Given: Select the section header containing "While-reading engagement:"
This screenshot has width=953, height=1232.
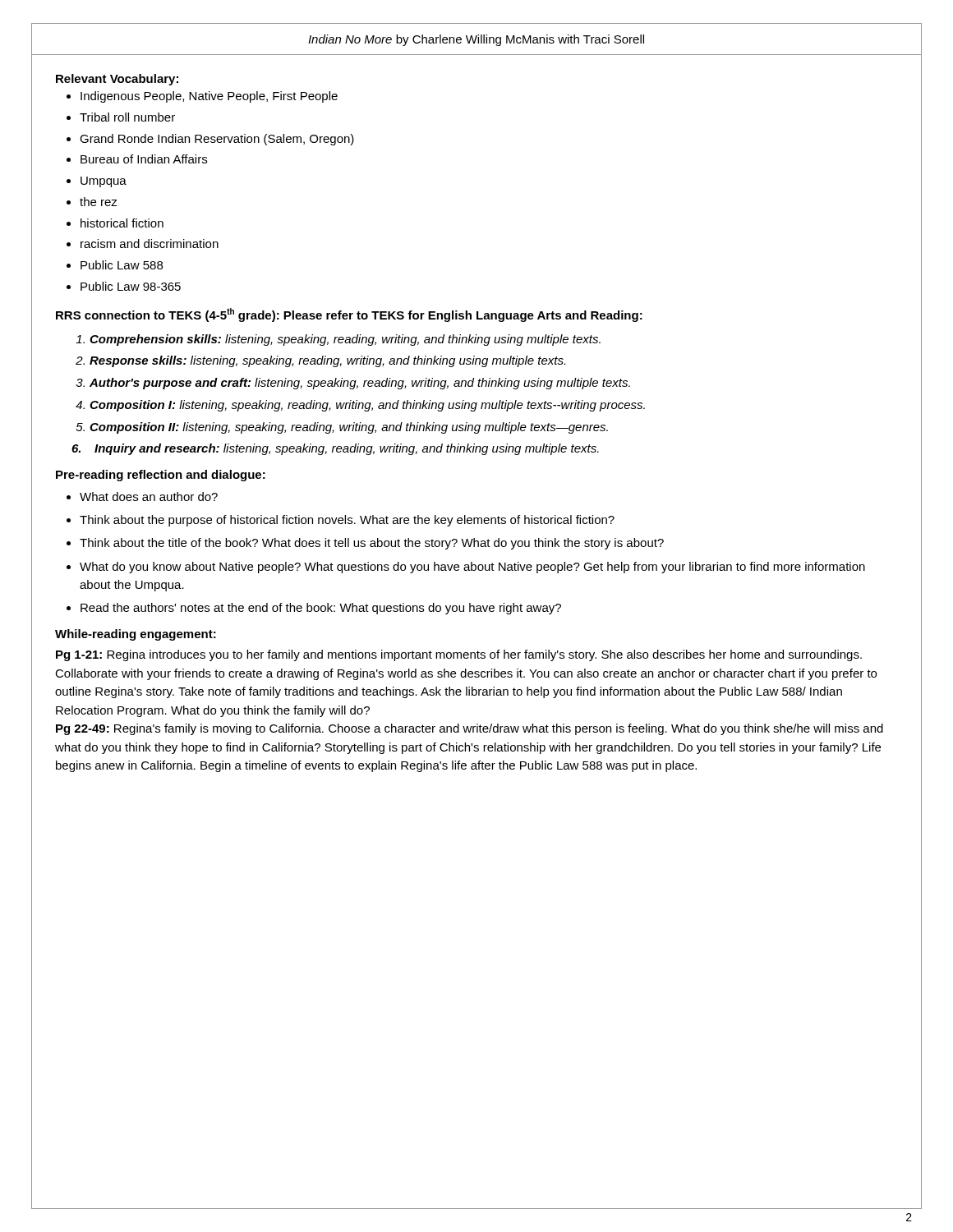Looking at the screenshot, I should pyautogui.click(x=136, y=634).
